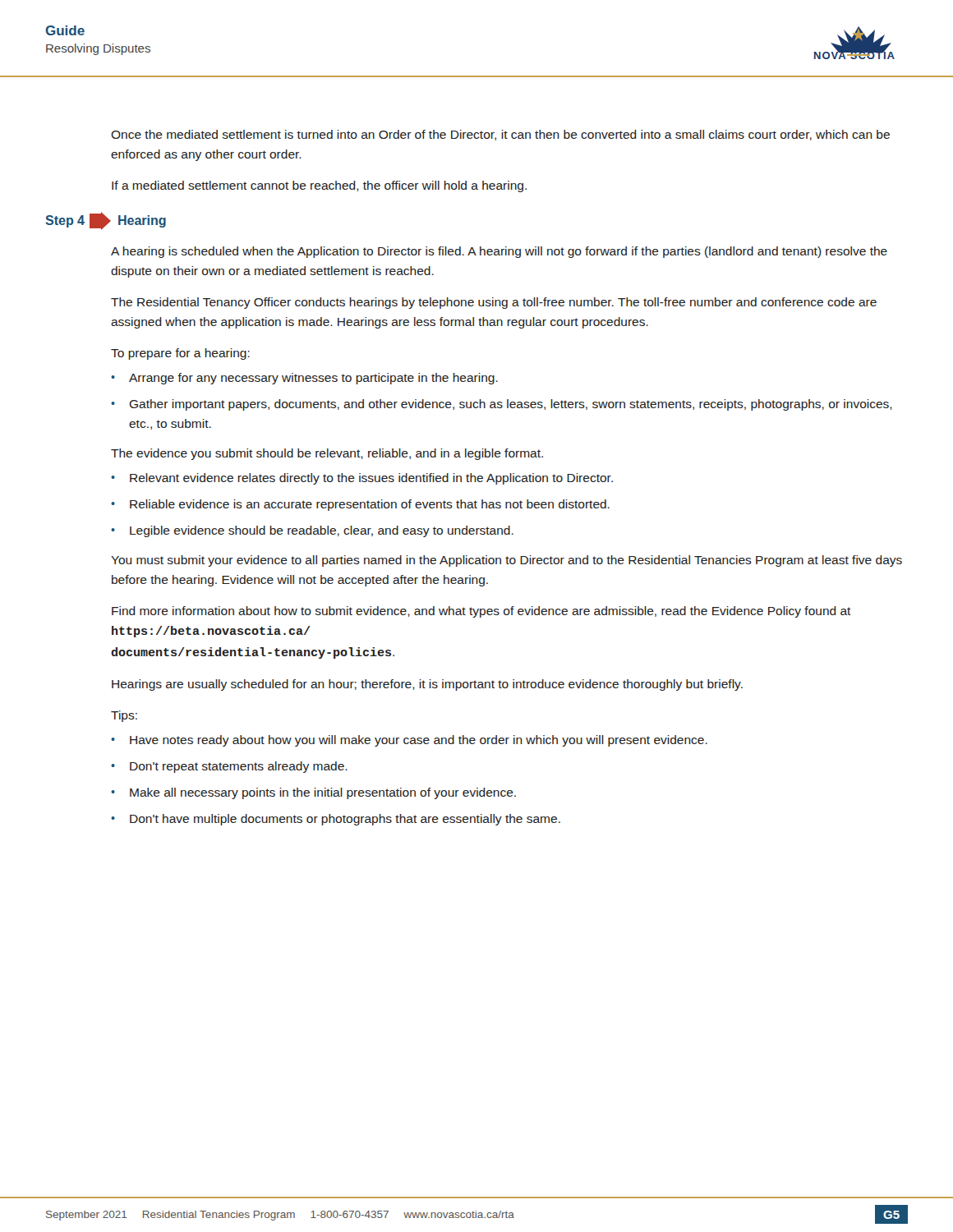Select the list item with the text "• Arrange for any necessary witnesses"
The image size is (953, 1232).
click(304, 379)
